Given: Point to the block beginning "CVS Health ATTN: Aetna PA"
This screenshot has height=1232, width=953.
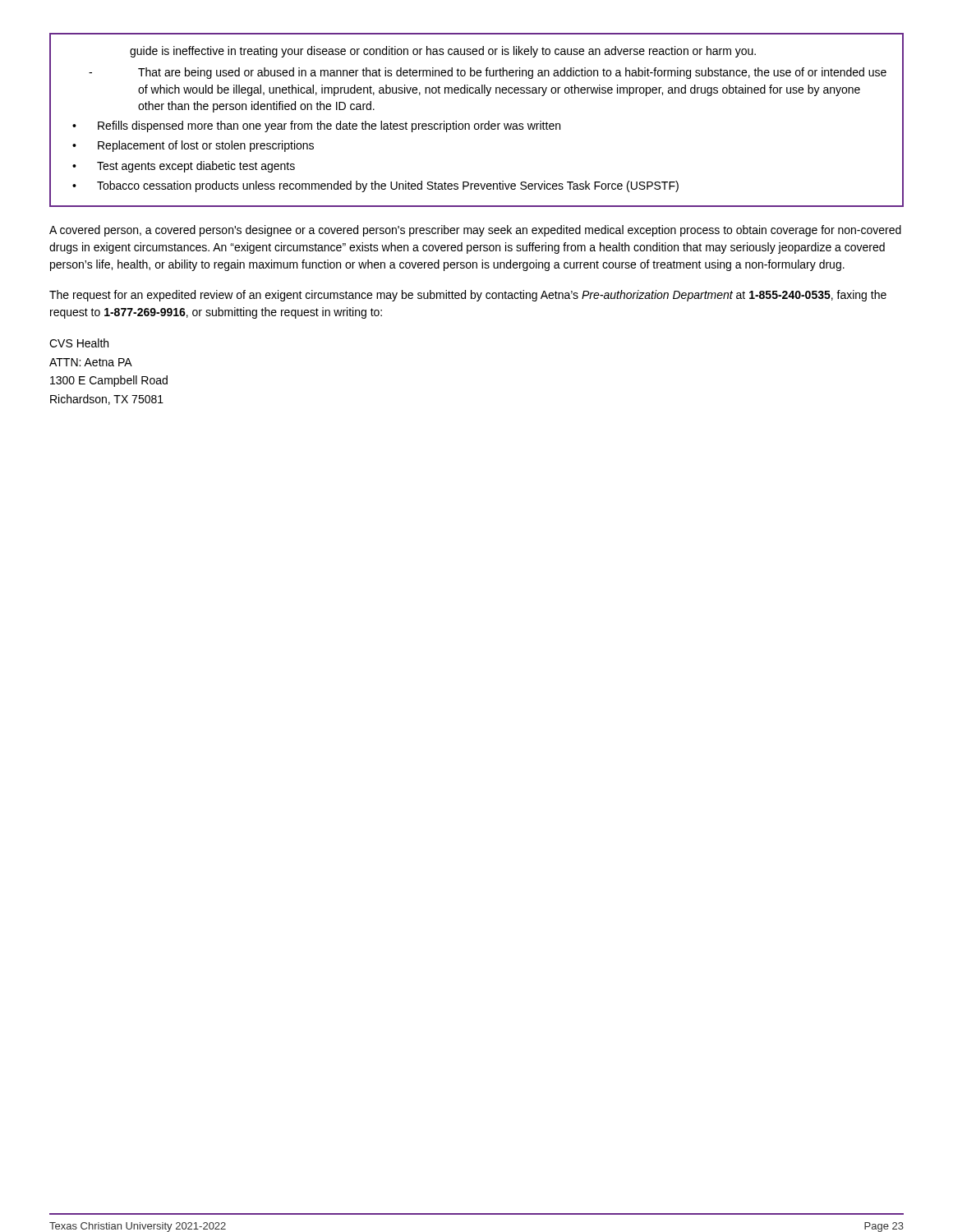Looking at the screenshot, I should [109, 371].
